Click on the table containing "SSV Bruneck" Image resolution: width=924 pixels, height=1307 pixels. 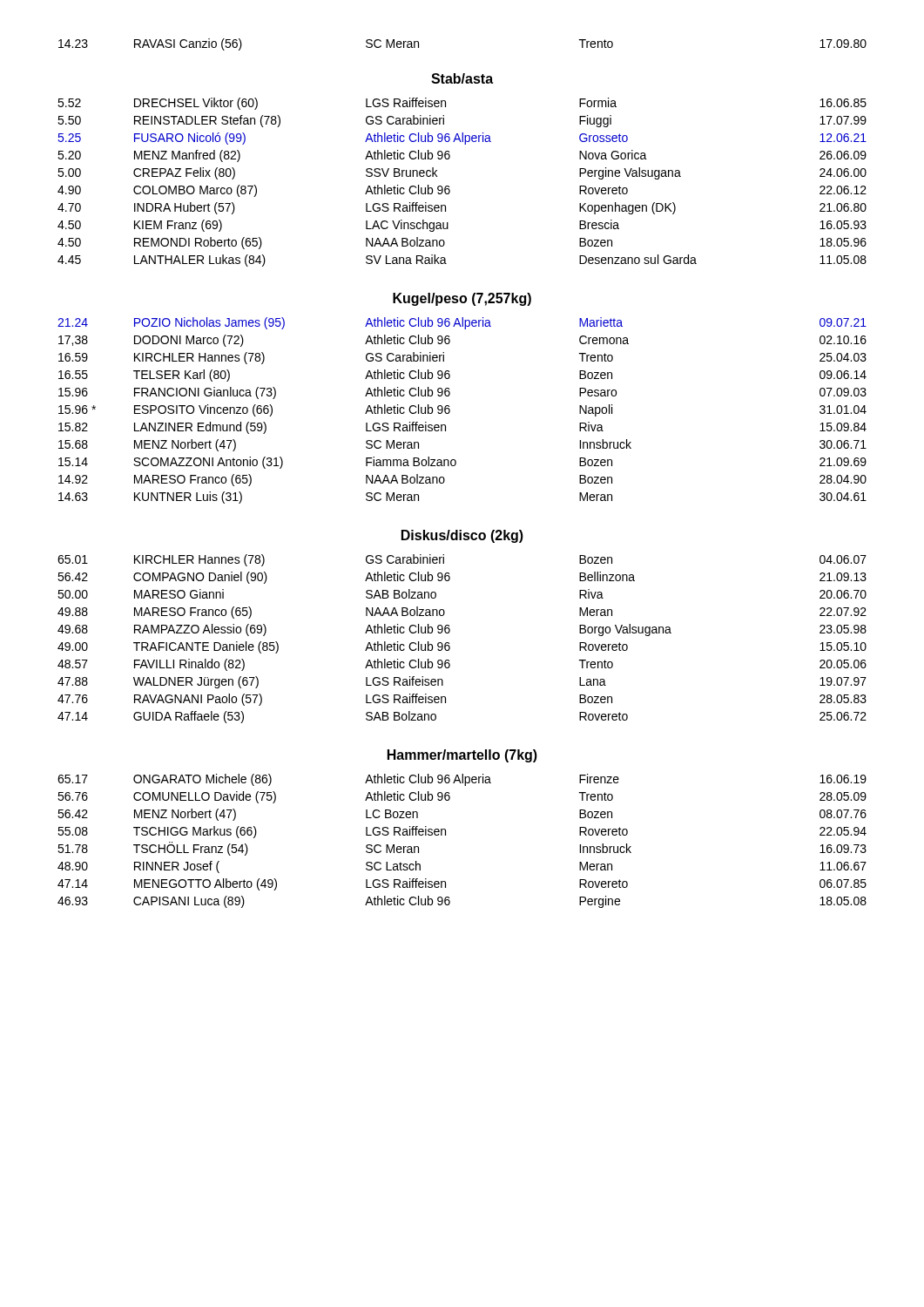point(462,181)
